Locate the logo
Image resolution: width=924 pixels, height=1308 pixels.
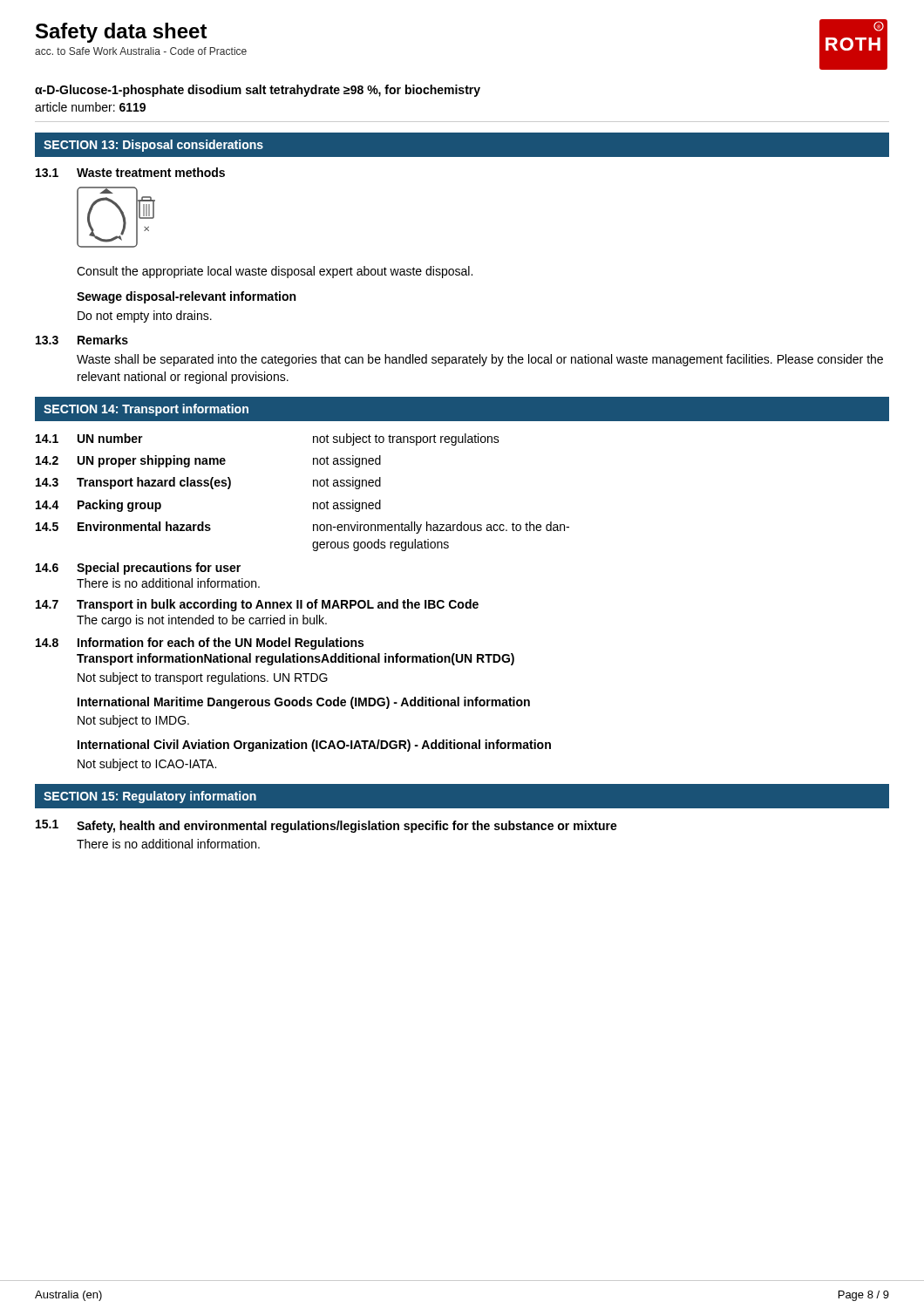(854, 47)
